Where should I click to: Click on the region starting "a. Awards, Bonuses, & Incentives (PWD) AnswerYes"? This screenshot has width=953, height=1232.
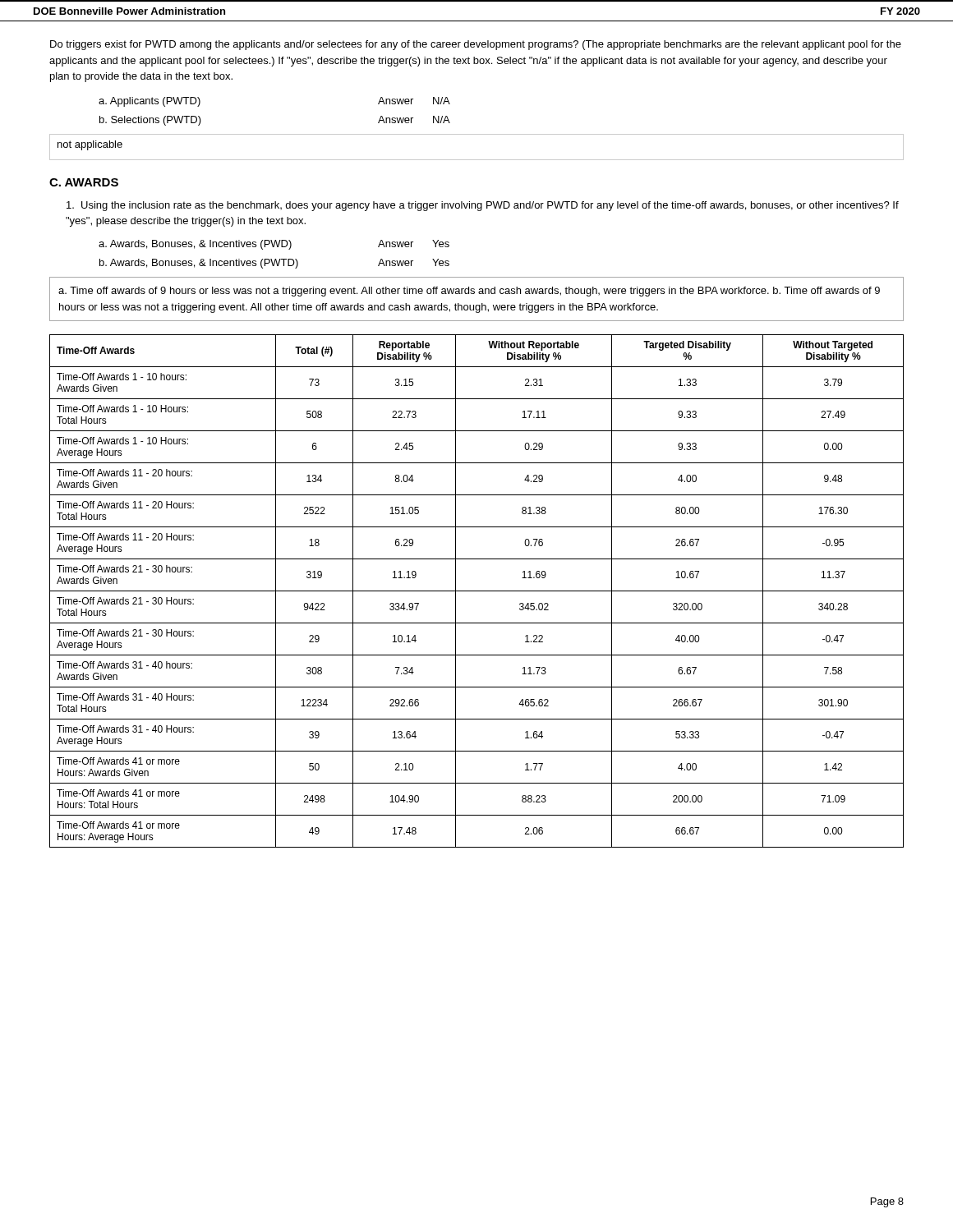[282, 243]
